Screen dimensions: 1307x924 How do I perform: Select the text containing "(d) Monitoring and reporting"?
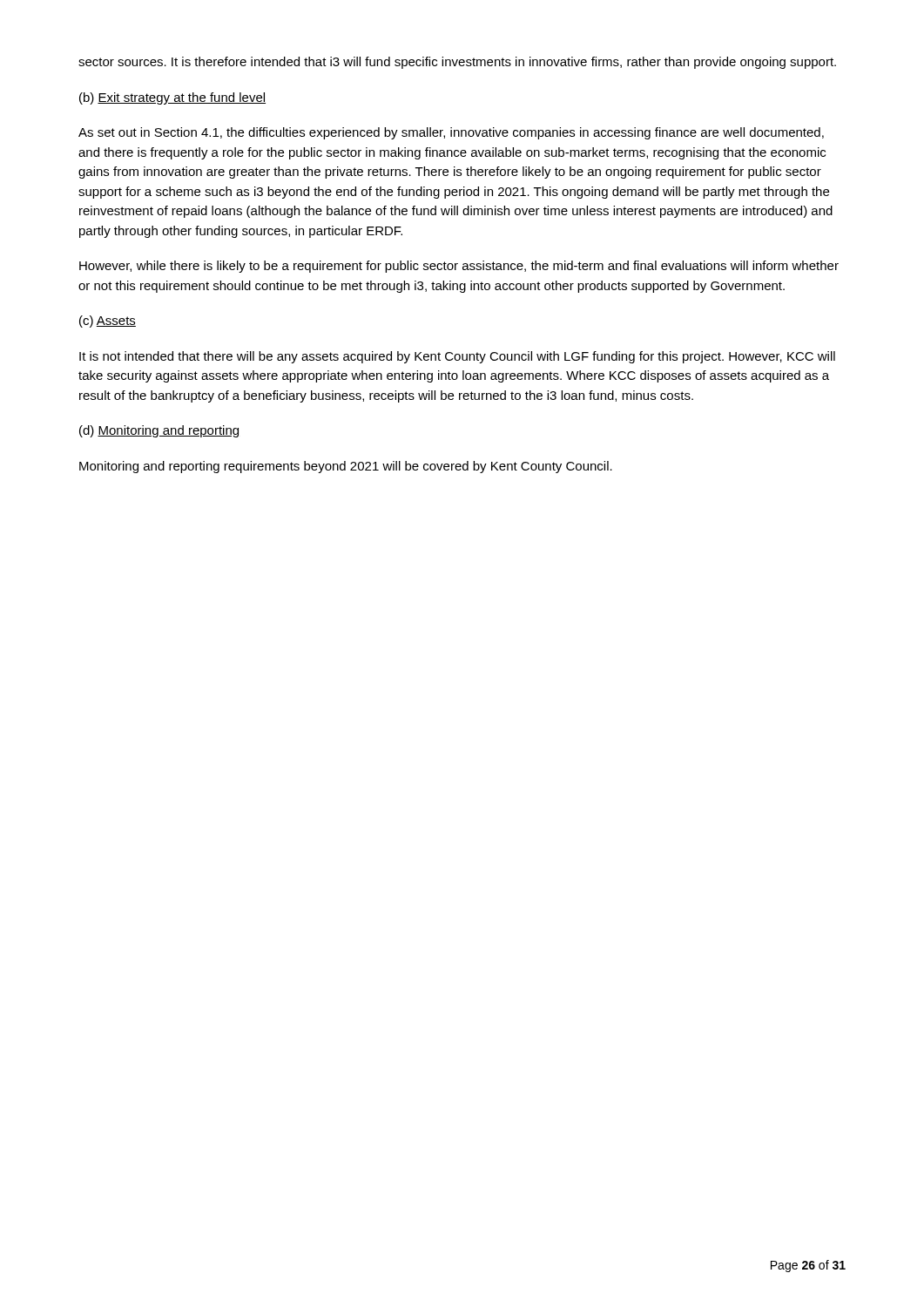tap(159, 431)
